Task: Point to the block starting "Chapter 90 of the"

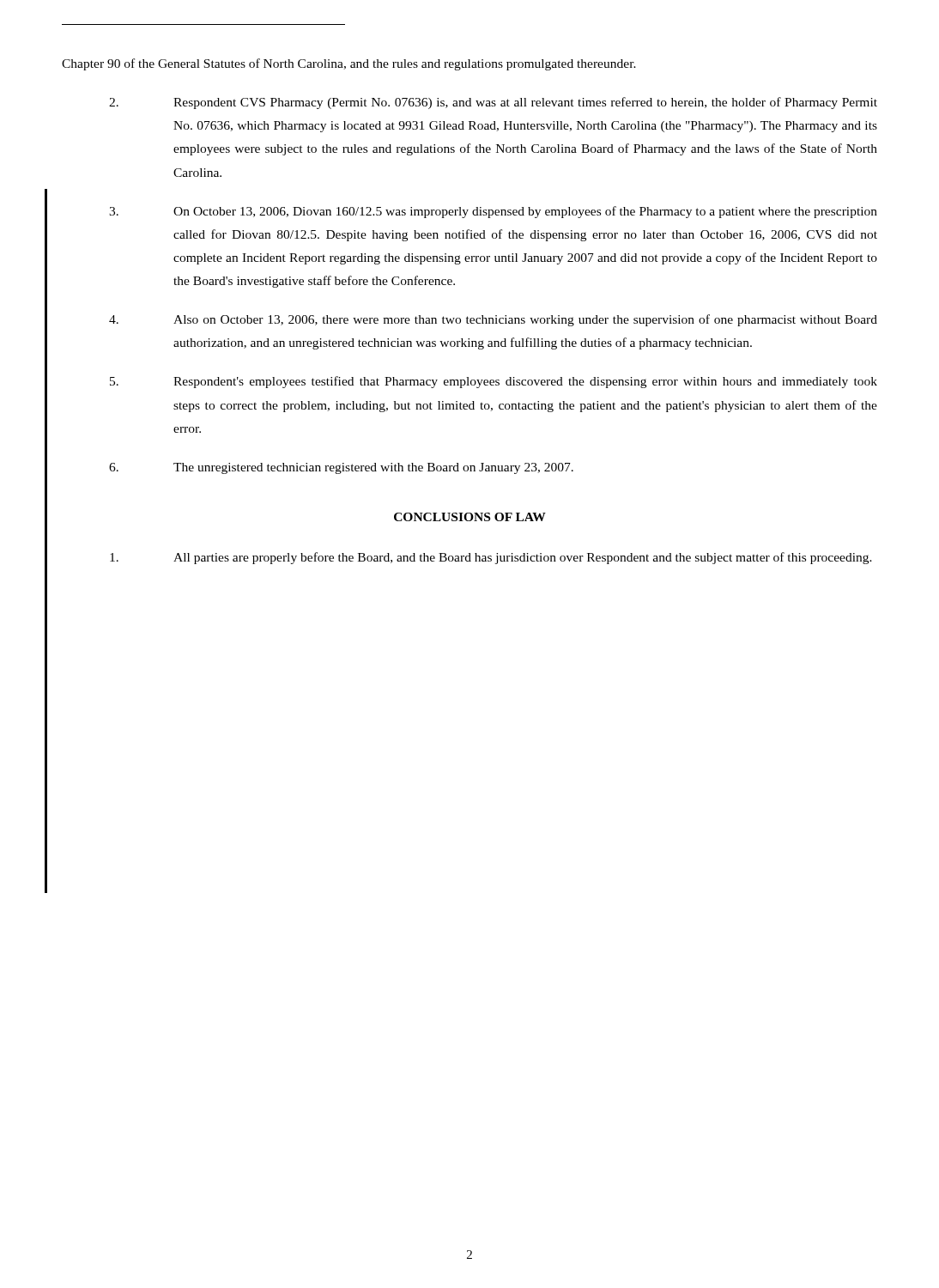Action: point(349,63)
